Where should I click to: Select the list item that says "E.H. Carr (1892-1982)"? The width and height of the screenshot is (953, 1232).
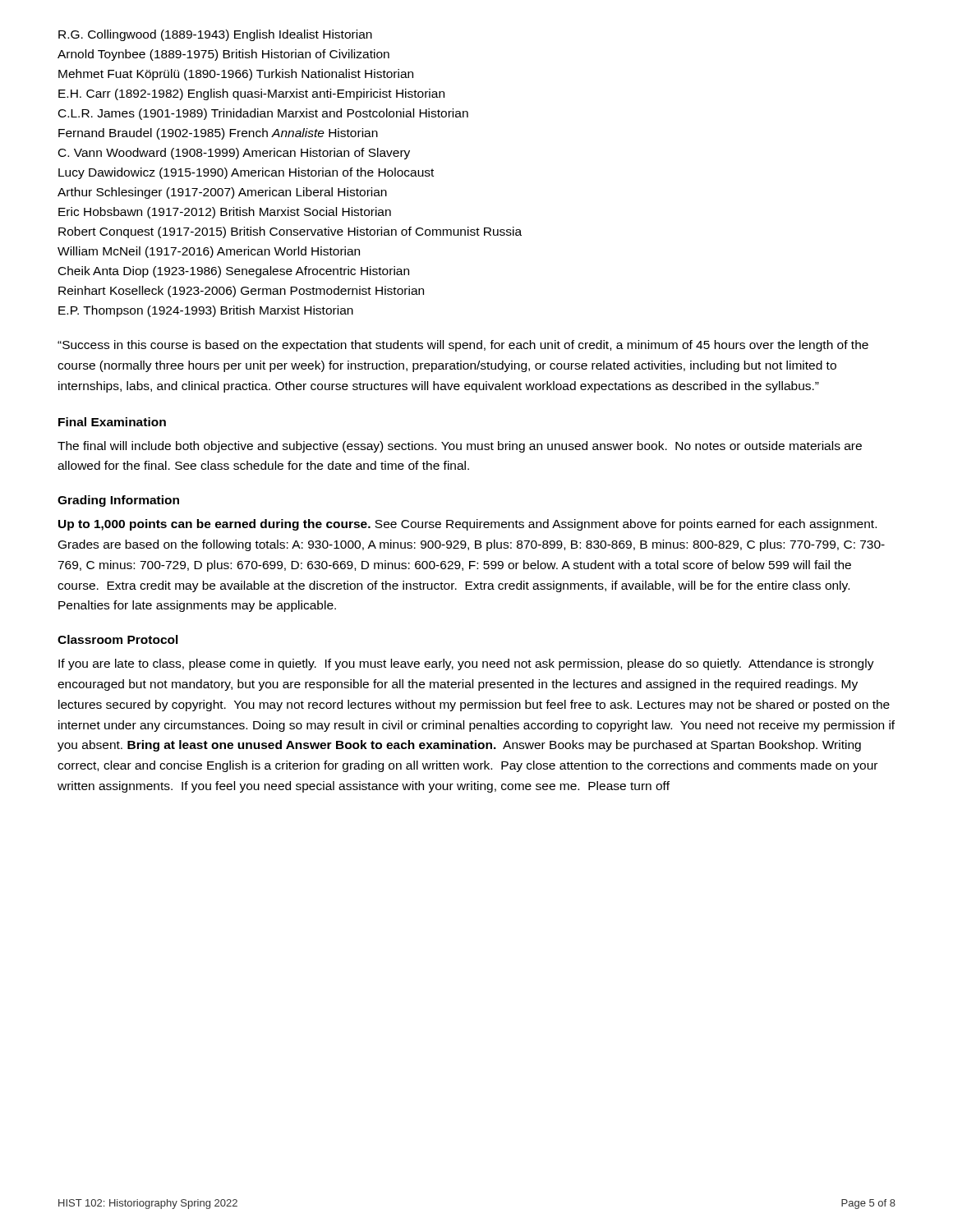point(251,93)
